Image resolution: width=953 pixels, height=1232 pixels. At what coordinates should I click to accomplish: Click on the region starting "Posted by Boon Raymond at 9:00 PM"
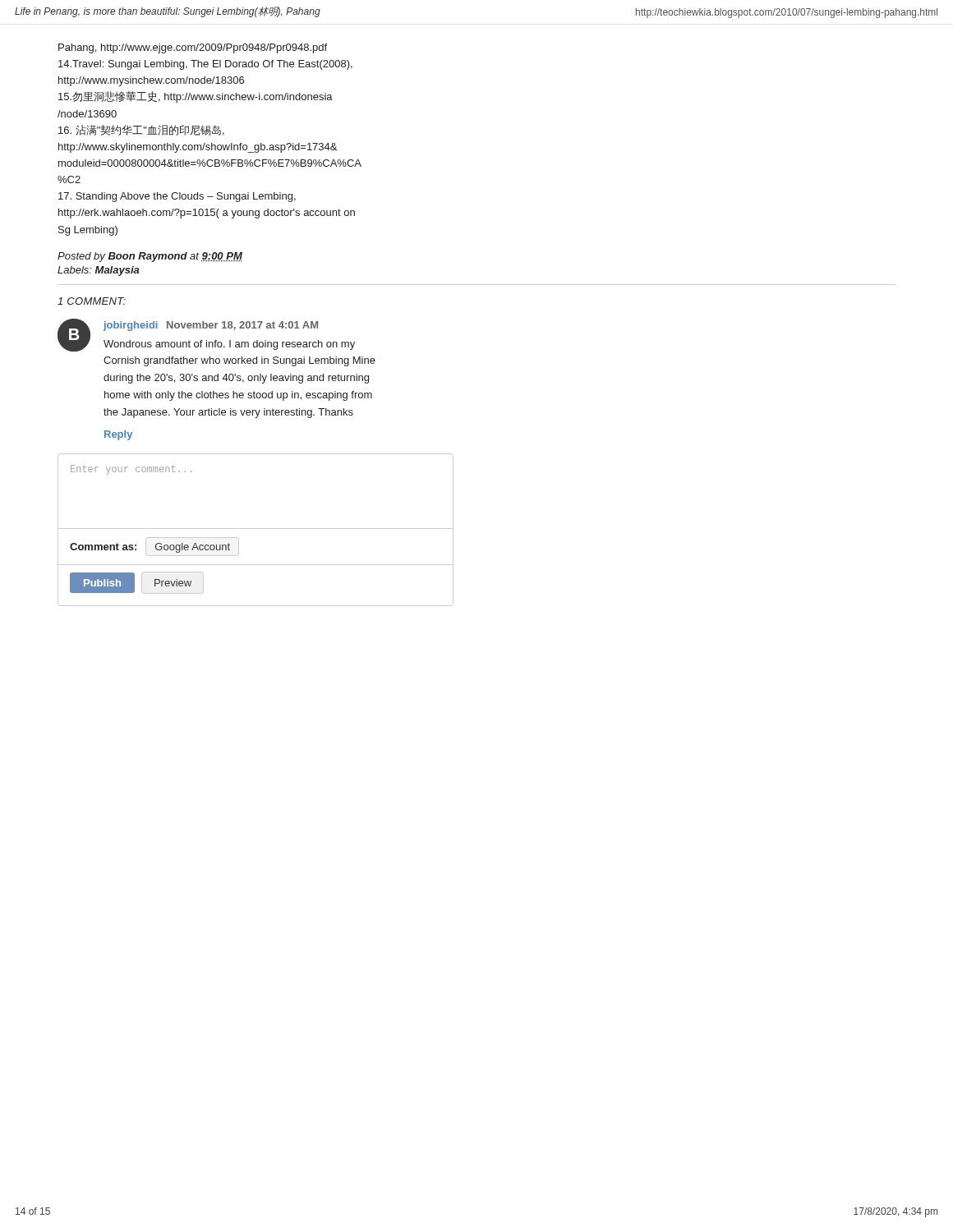tap(150, 256)
